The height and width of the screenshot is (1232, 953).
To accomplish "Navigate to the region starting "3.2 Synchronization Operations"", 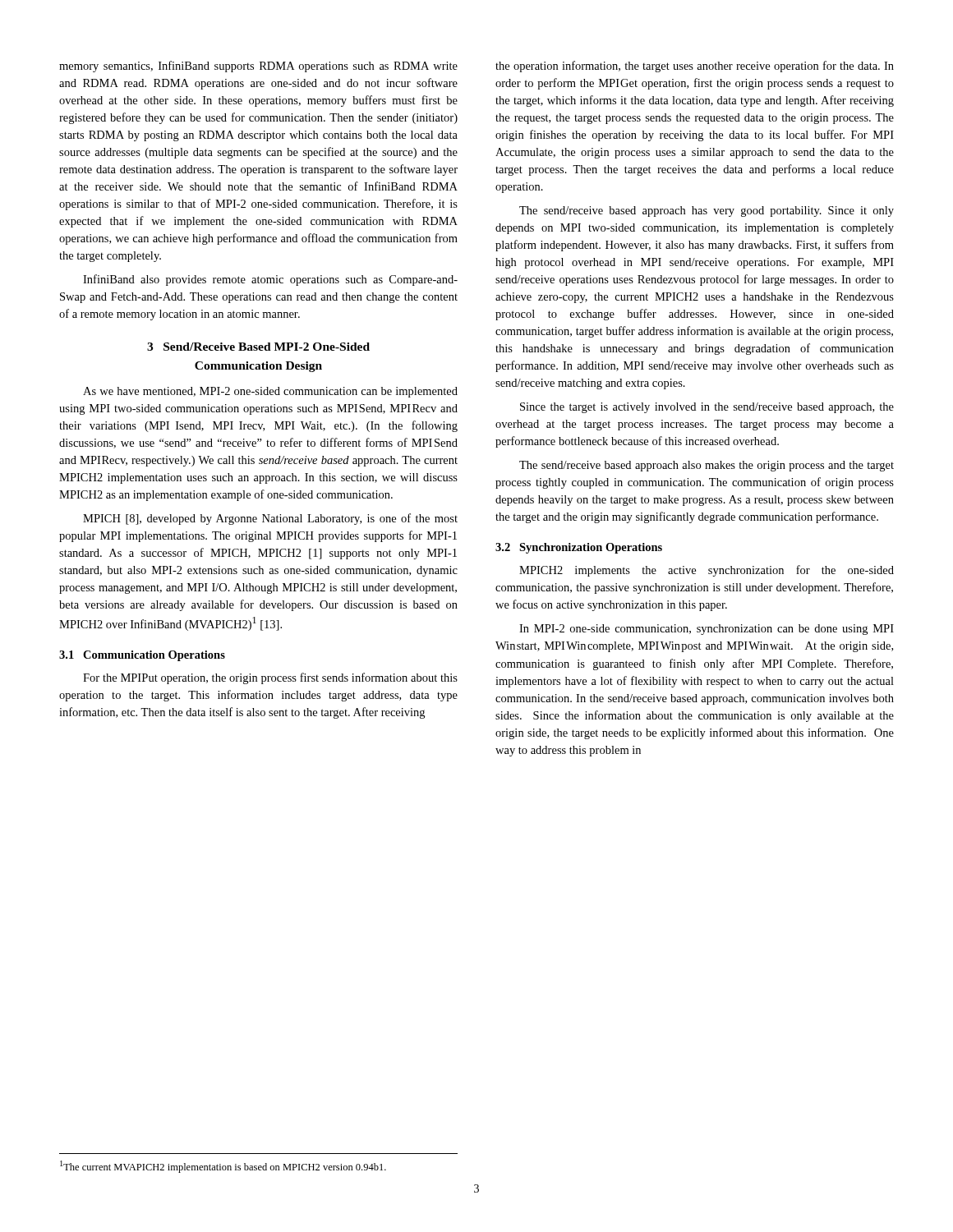I will [x=579, y=547].
